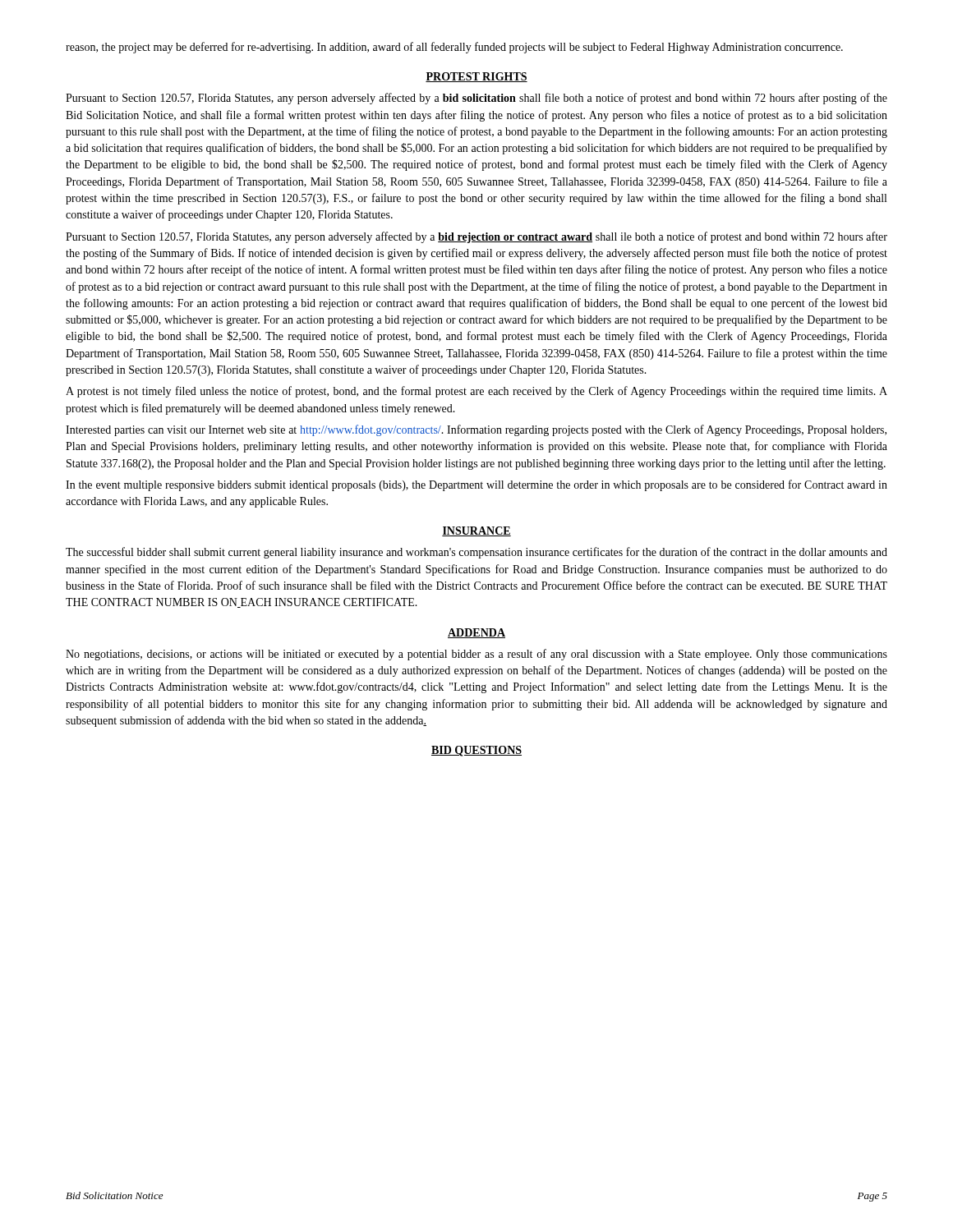953x1232 pixels.
Task: Click on the section header that reads "BID QUESTIONS"
Action: click(476, 750)
